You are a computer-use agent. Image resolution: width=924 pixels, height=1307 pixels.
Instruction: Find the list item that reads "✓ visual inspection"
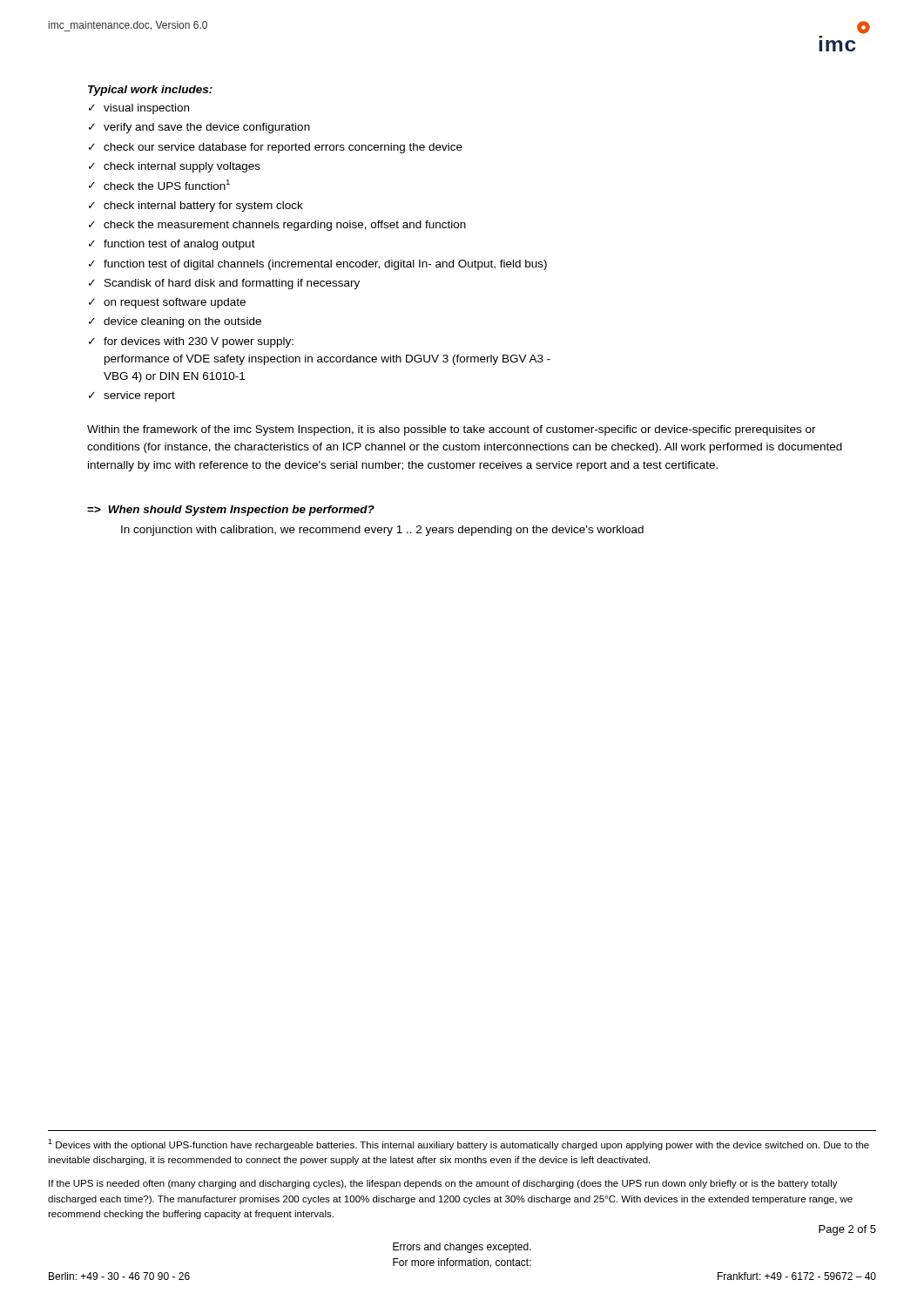tap(139, 109)
